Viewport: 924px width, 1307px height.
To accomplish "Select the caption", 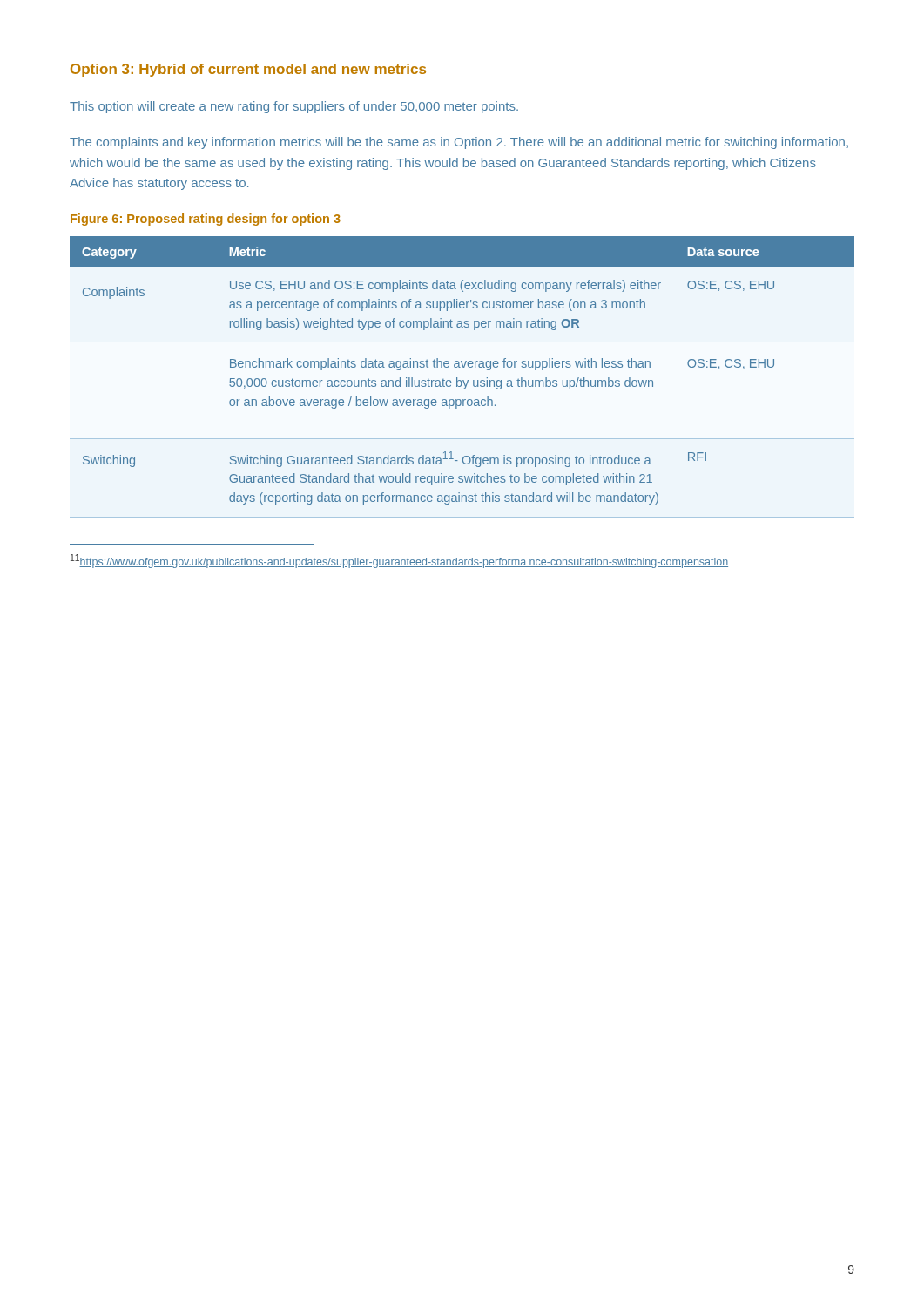I will pyautogui.click(x=205, y=219).
